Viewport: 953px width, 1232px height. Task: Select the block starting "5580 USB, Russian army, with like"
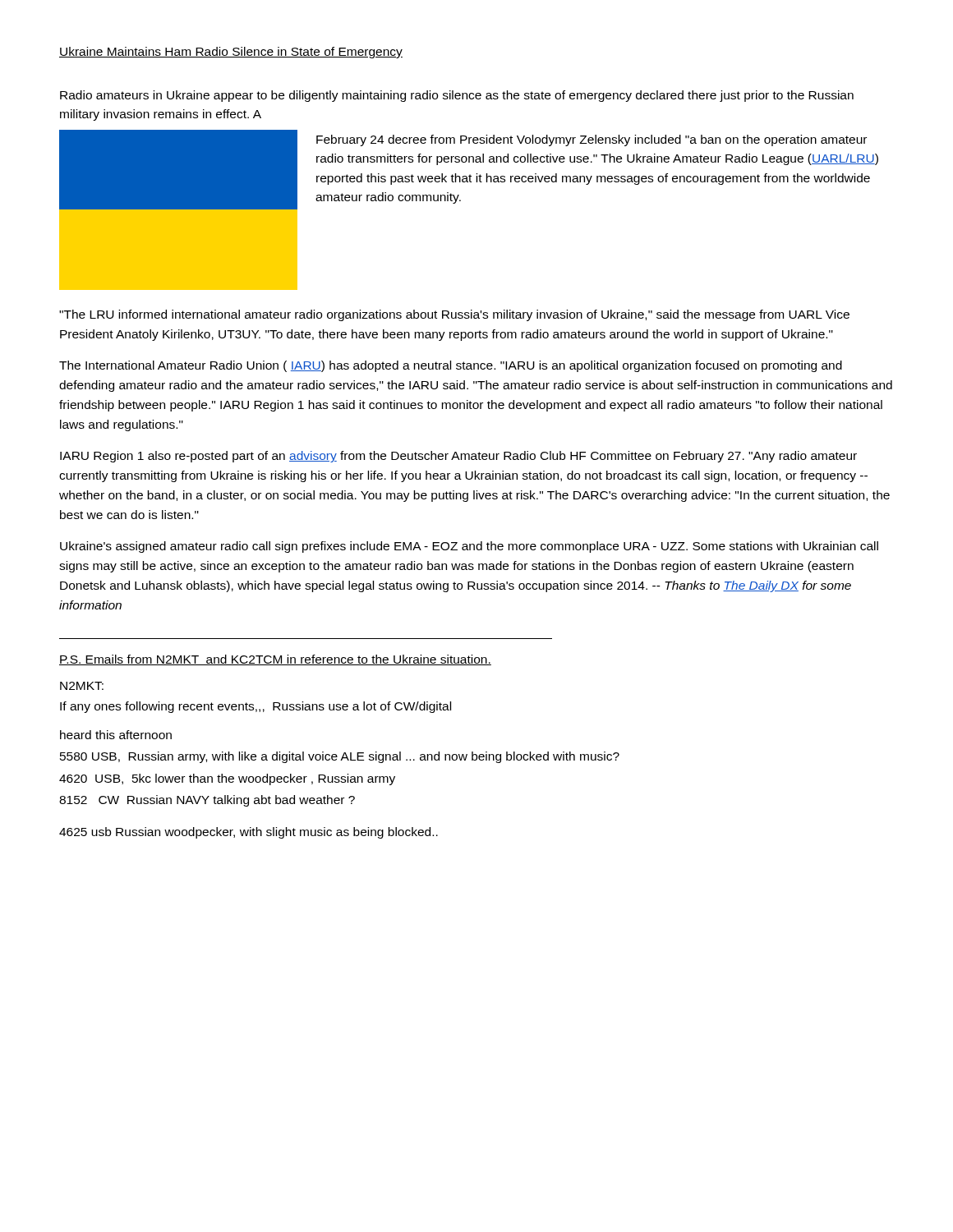pos(339,778)
